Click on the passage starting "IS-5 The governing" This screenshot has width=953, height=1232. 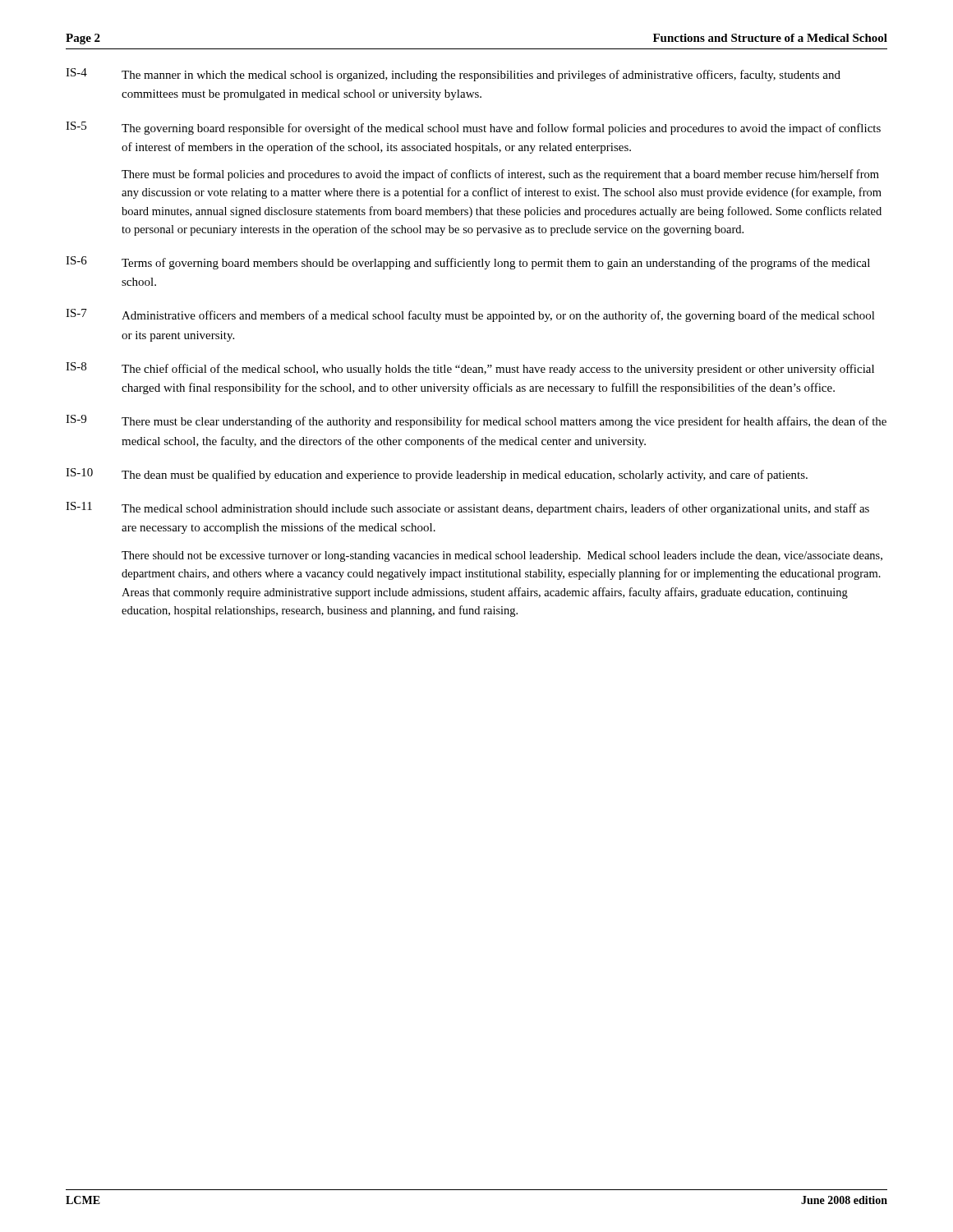[476, 138]
